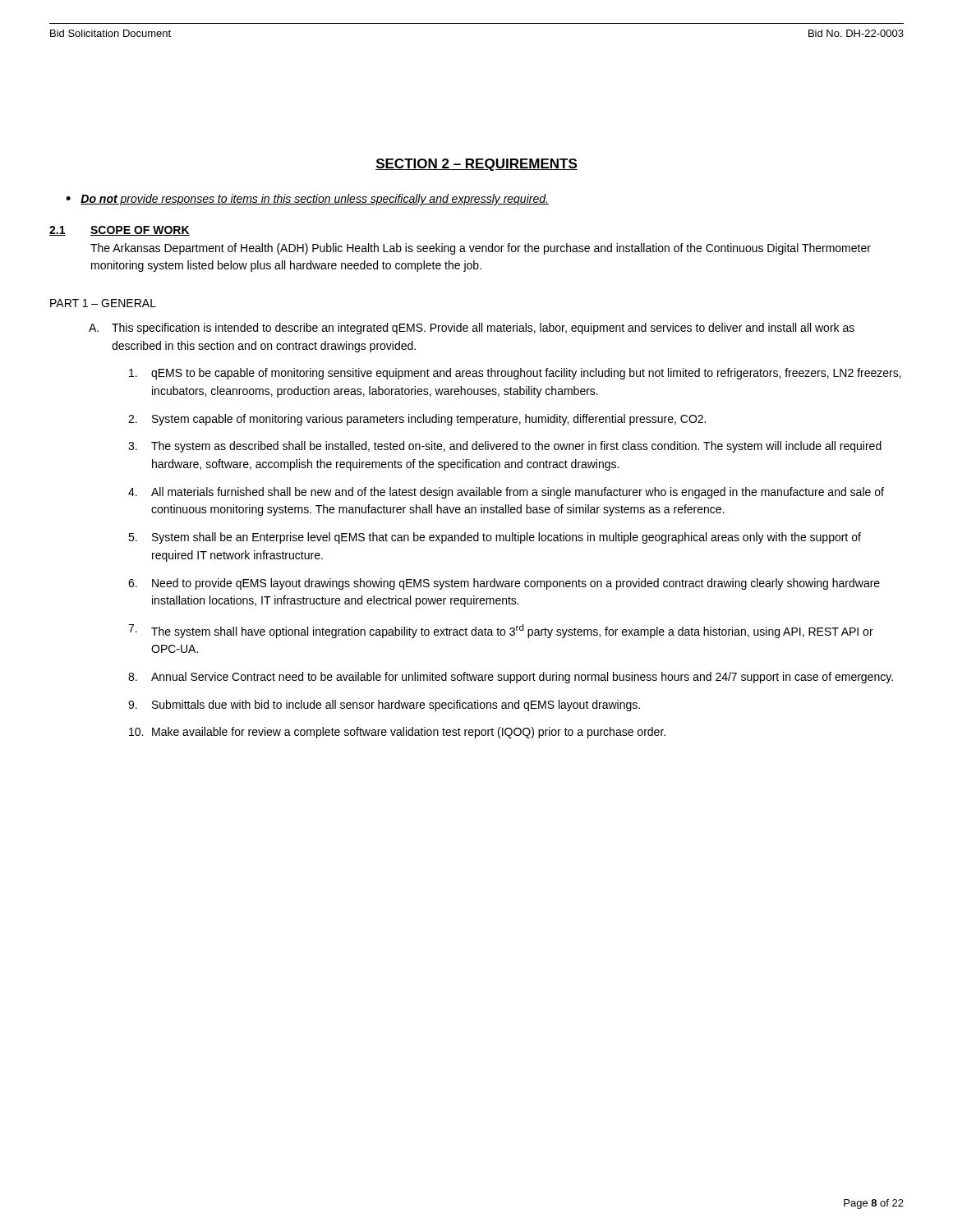This screenshot has width=953, height=1232.
Task: Locate the element starting "4. All materials furnished shall"
Action: pyautogui.click(x=516, y=501)
